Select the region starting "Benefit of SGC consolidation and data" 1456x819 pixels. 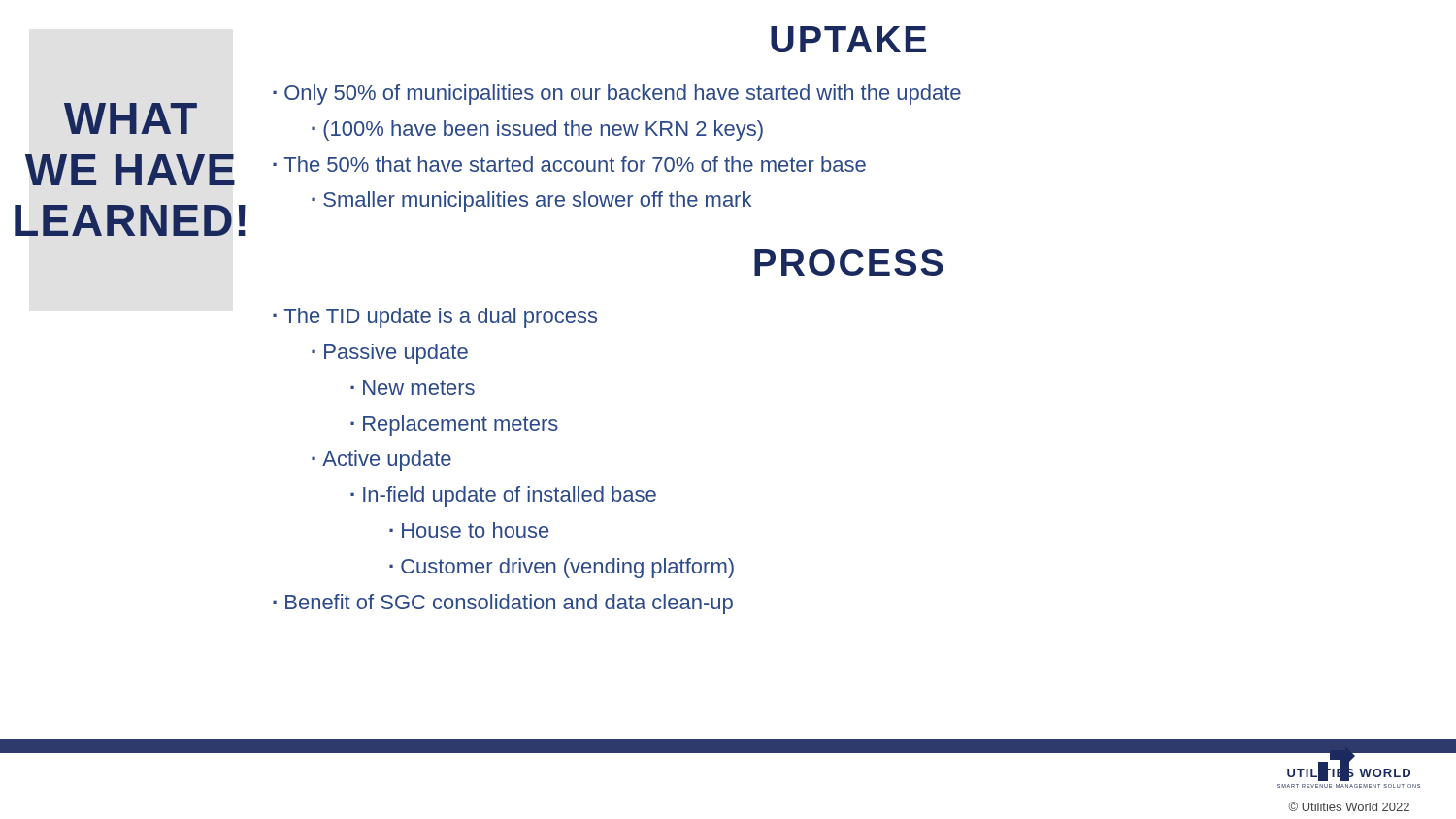click(509, 602)
